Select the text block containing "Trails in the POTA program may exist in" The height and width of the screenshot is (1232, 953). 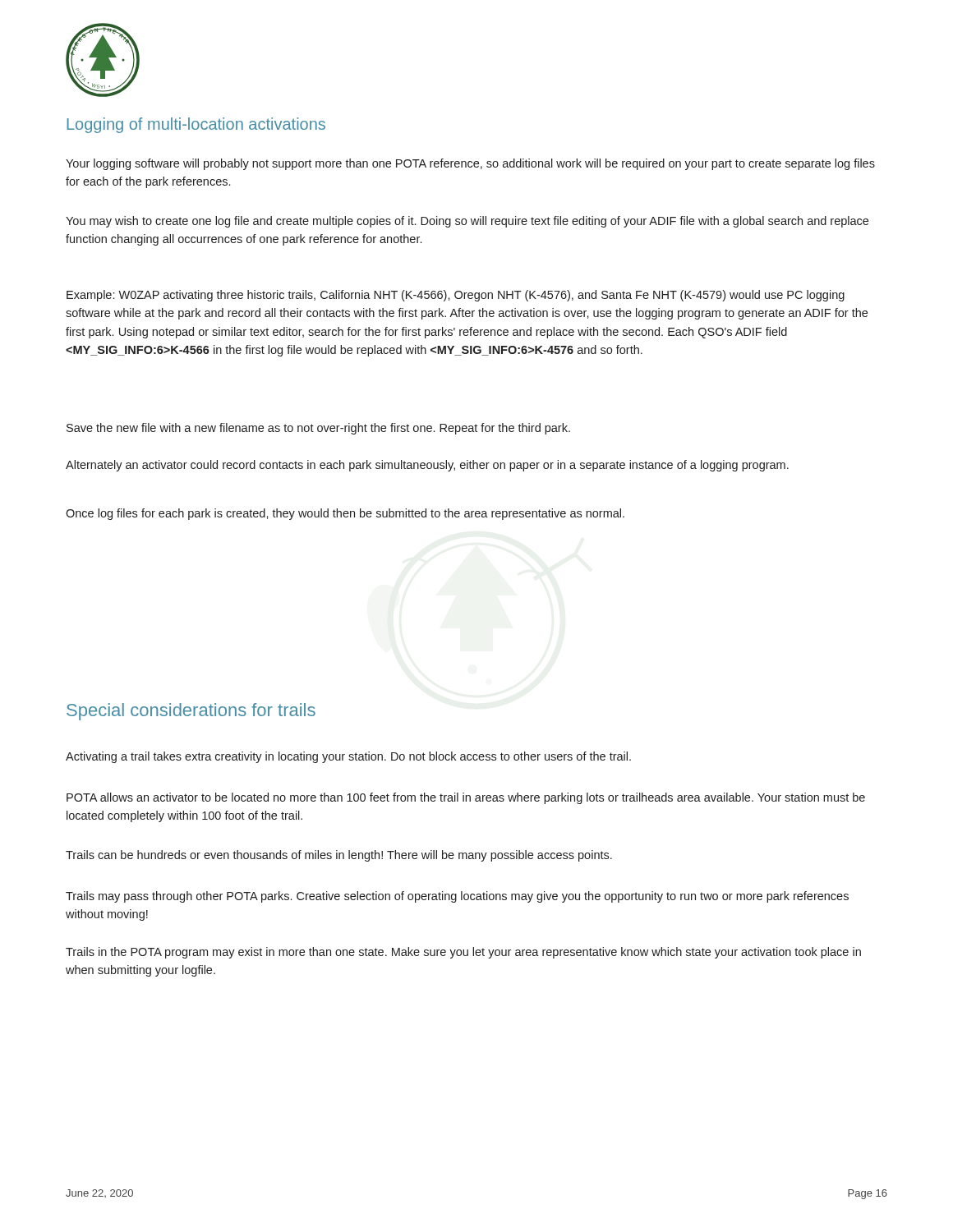(476, 961)
